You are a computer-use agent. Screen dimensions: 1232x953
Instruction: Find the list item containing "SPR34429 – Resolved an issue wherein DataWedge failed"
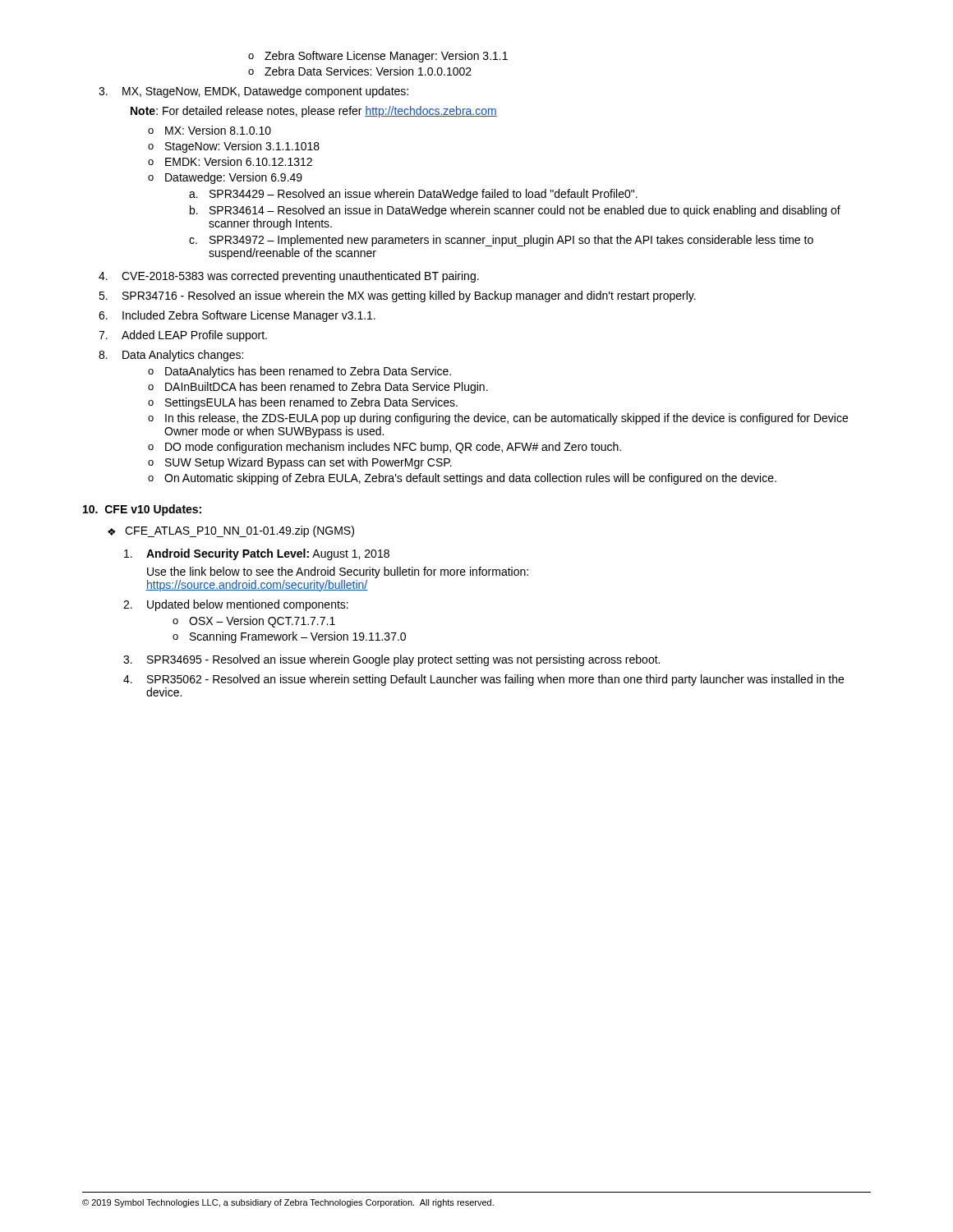pyautogui.click(x=423, y=194)
